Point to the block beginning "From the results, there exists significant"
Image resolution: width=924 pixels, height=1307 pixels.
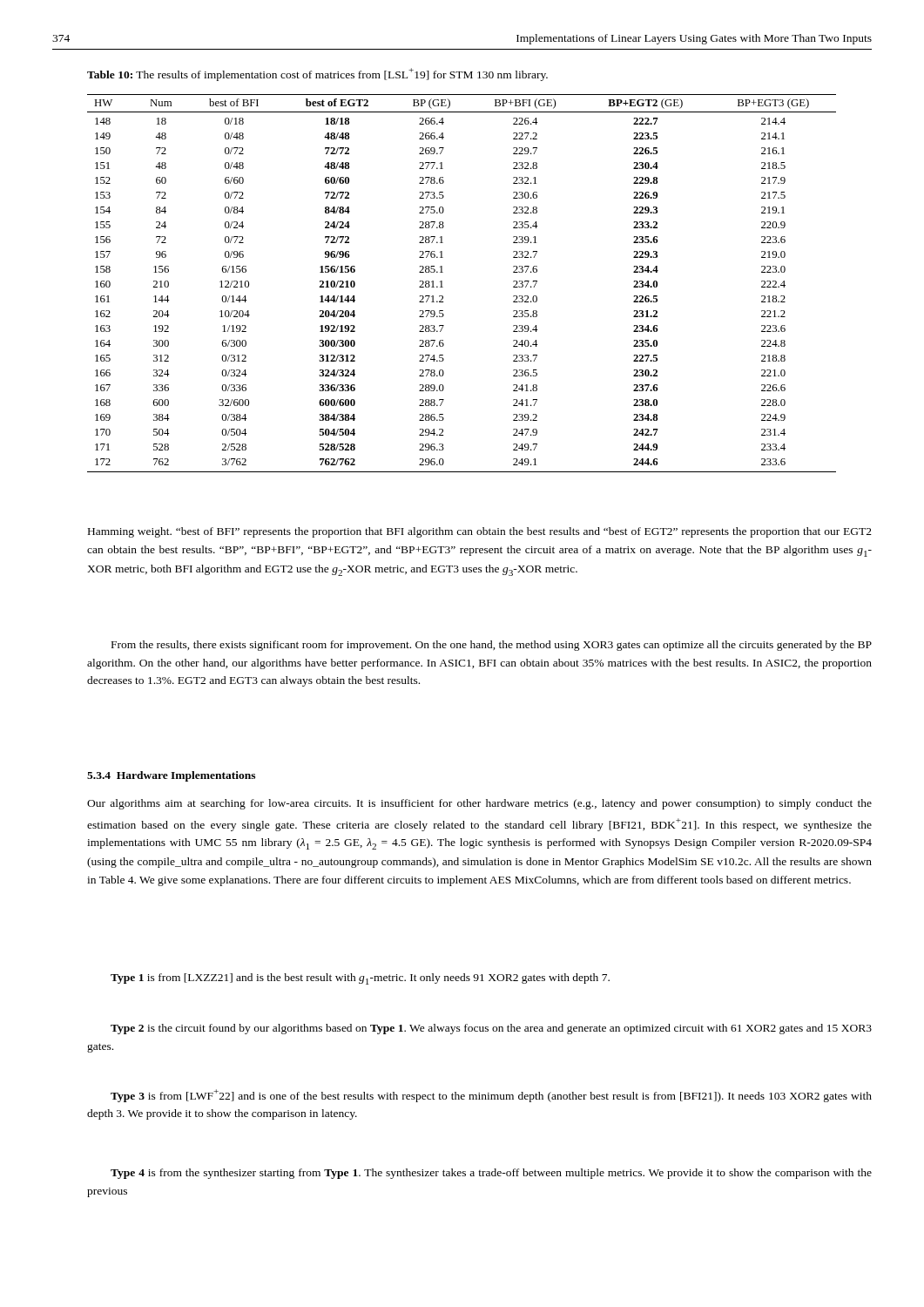click(x=479, y=662)
